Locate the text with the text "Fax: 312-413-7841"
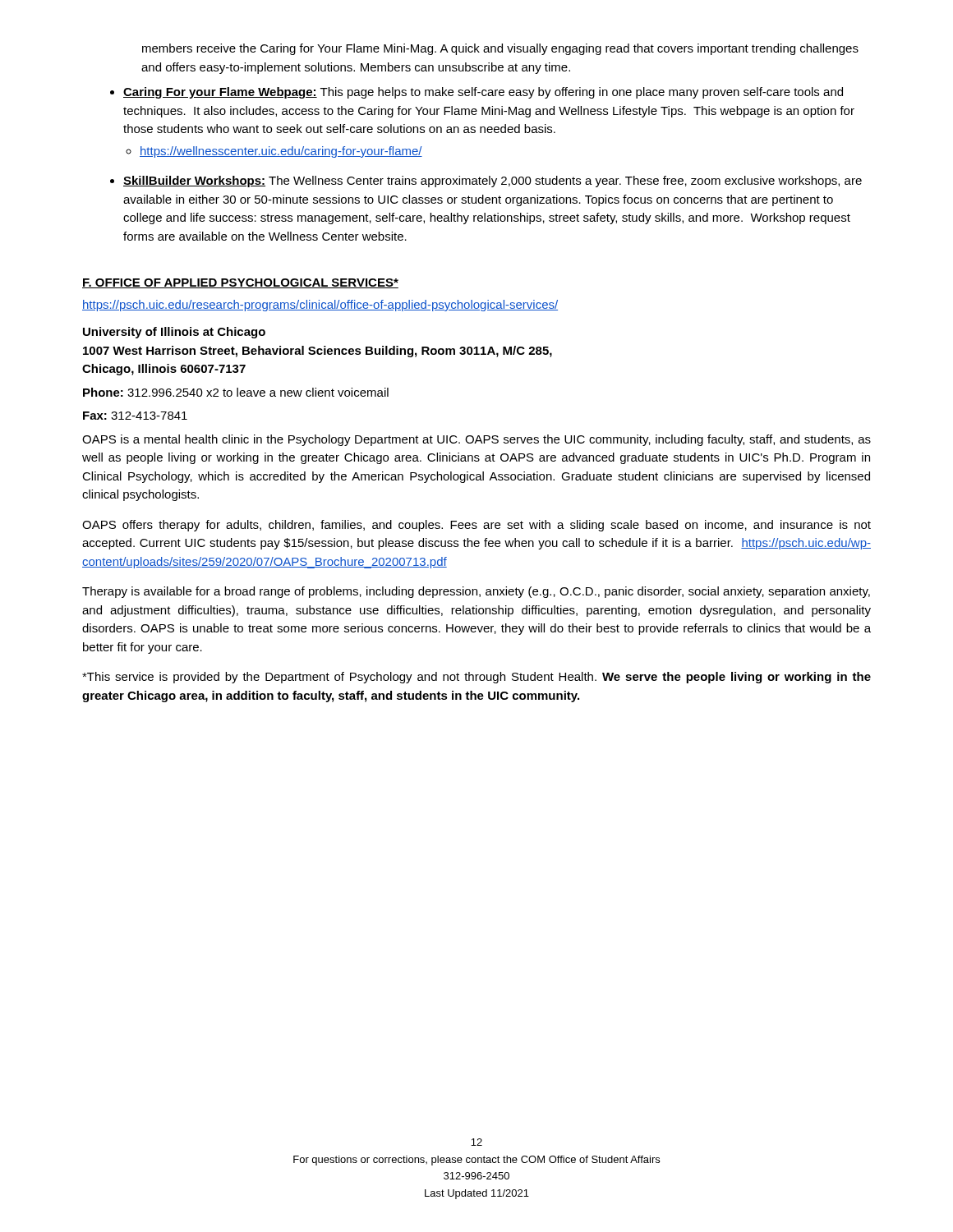Viewport: 953px width, 1232px height. click(x=135, y=415)
